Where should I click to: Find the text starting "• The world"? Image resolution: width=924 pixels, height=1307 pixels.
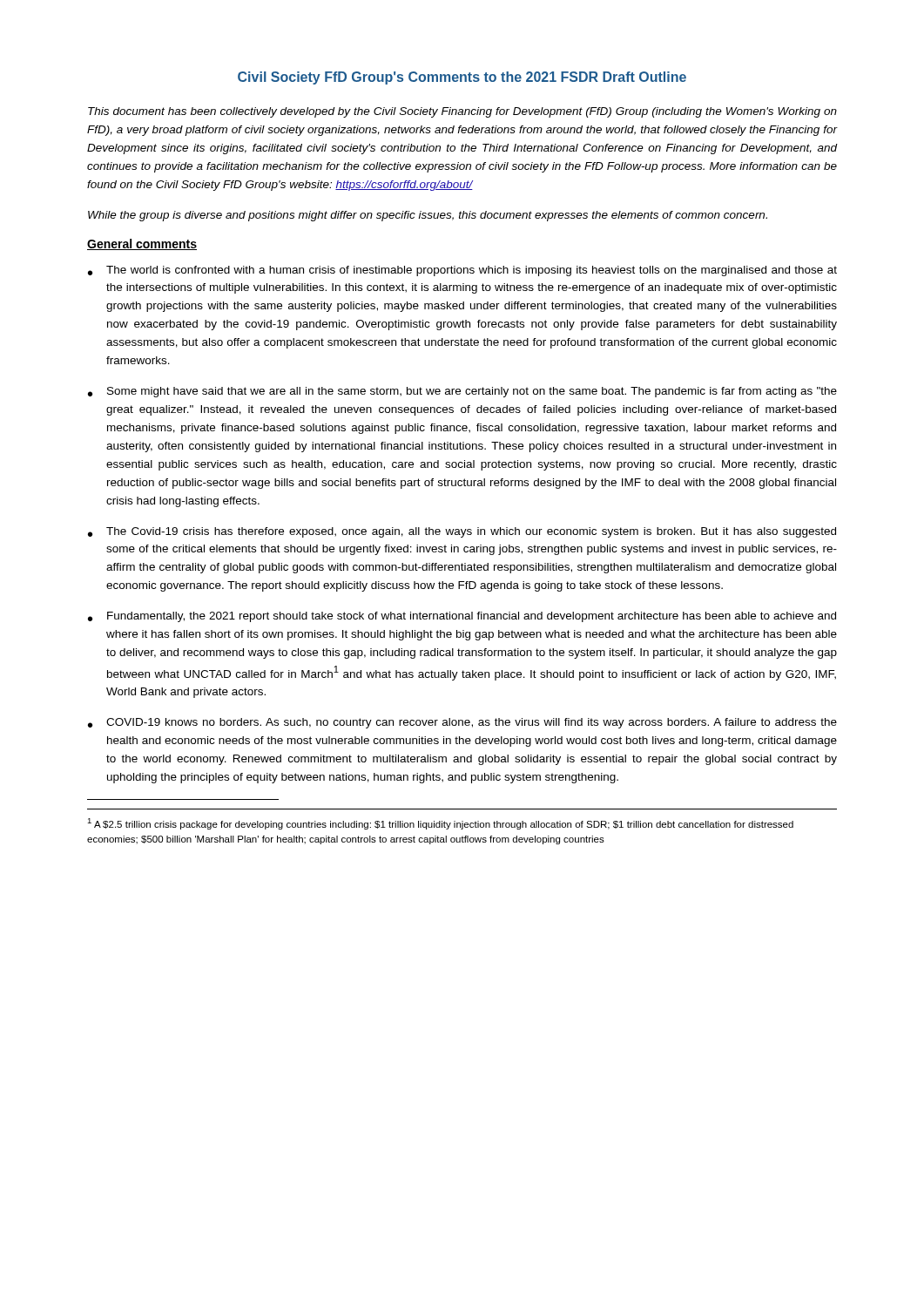point(462,316)
